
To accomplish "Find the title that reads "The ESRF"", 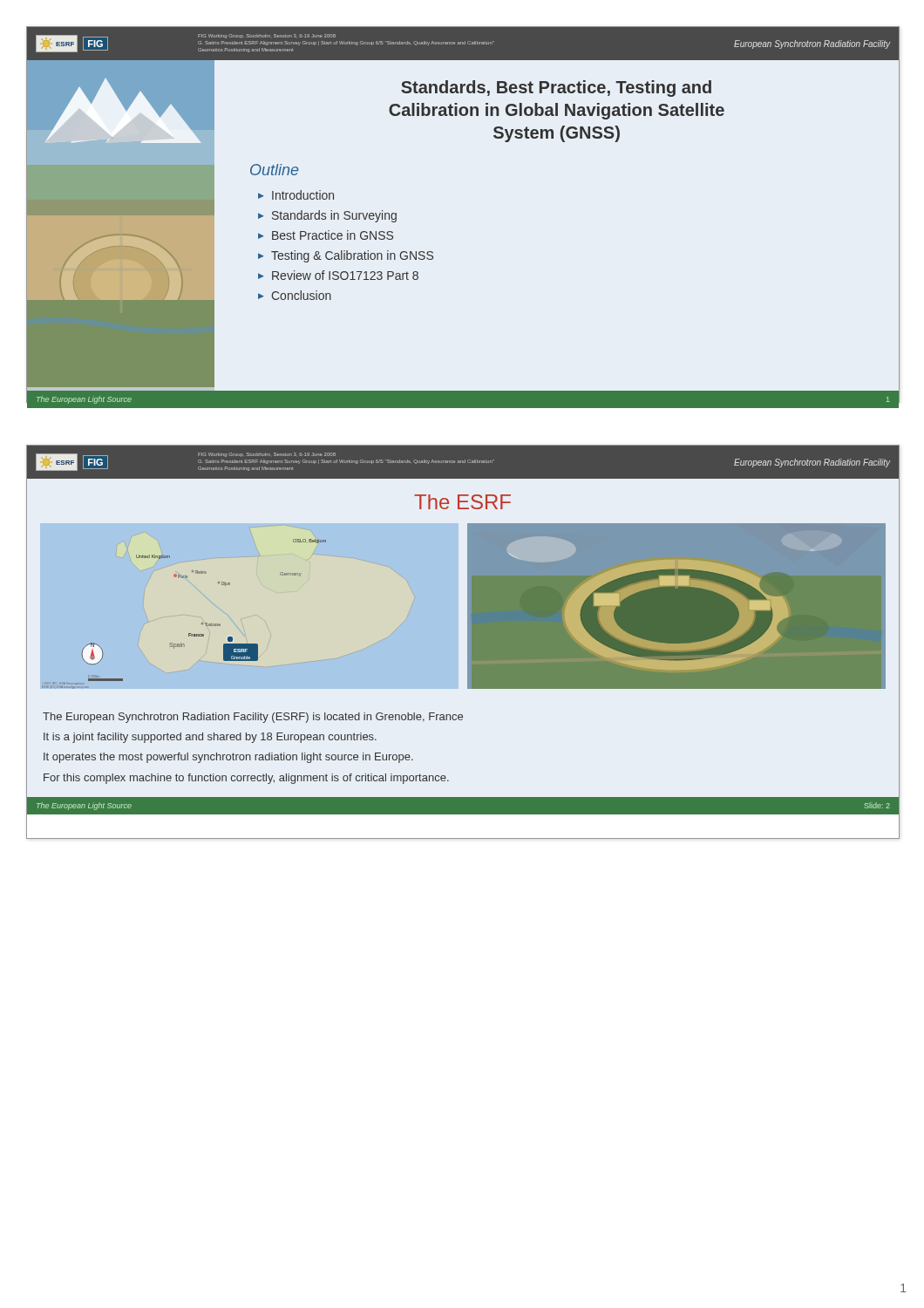I will click(x=463, y=502).
